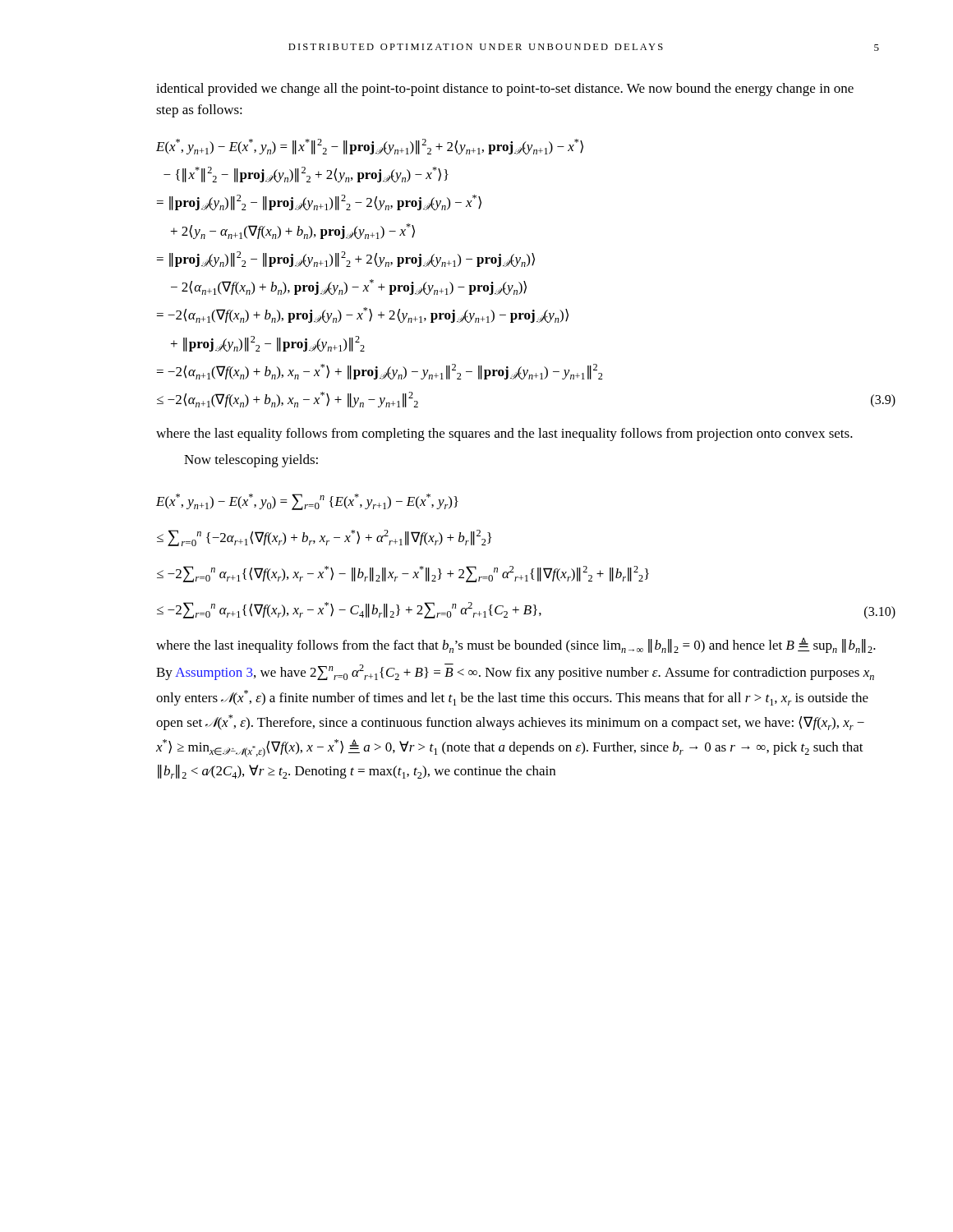Select the region starting "where the last inequality follows"

coord(516,709)
